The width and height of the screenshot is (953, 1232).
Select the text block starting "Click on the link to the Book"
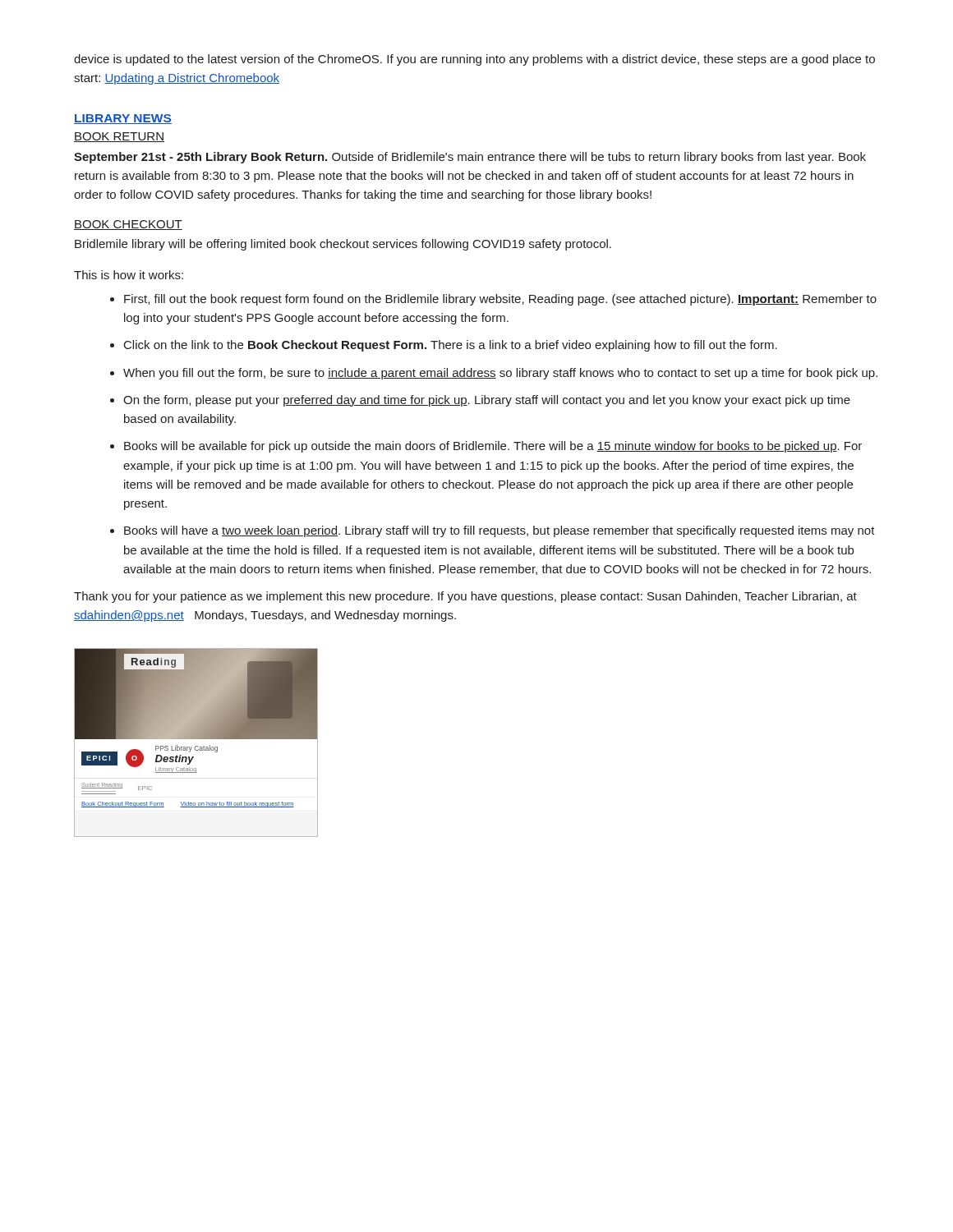[x=451, y=345]
